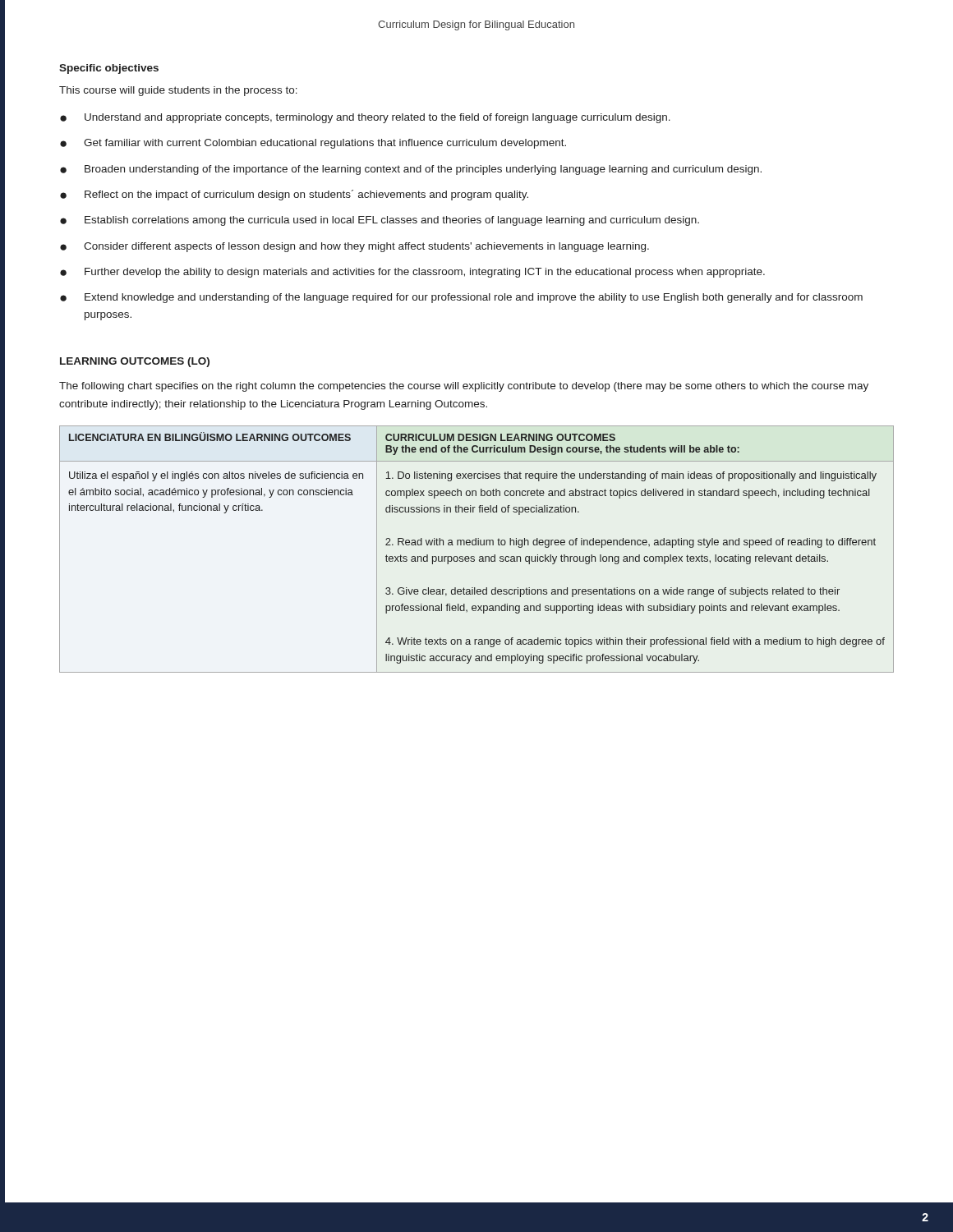Where is the passage that starts "This course will"?
The width and height of the screenshot is (953, 1232).
coord(178,90)
